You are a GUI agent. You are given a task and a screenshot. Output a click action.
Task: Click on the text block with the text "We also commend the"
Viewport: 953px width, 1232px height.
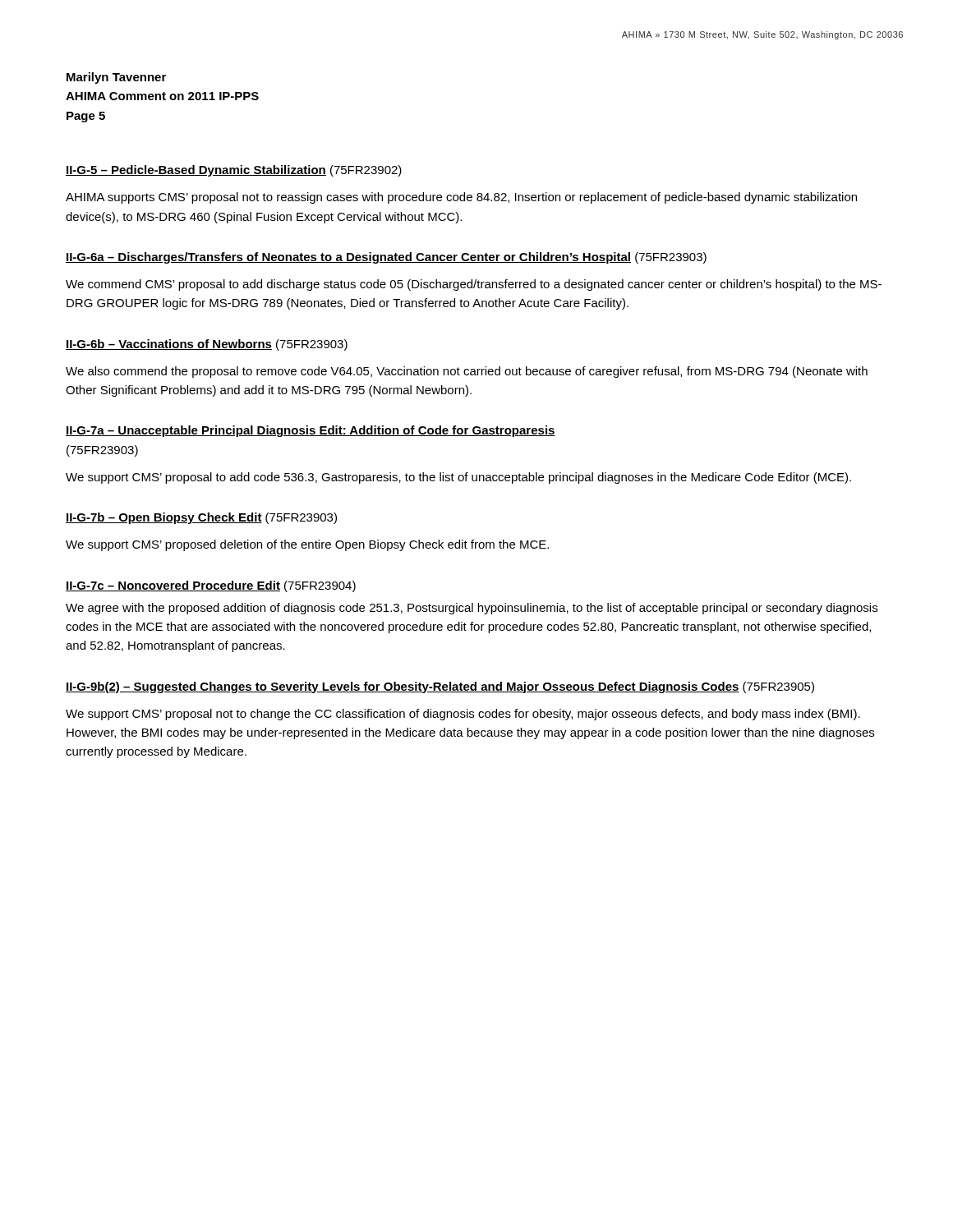click(x=476, y=380)
